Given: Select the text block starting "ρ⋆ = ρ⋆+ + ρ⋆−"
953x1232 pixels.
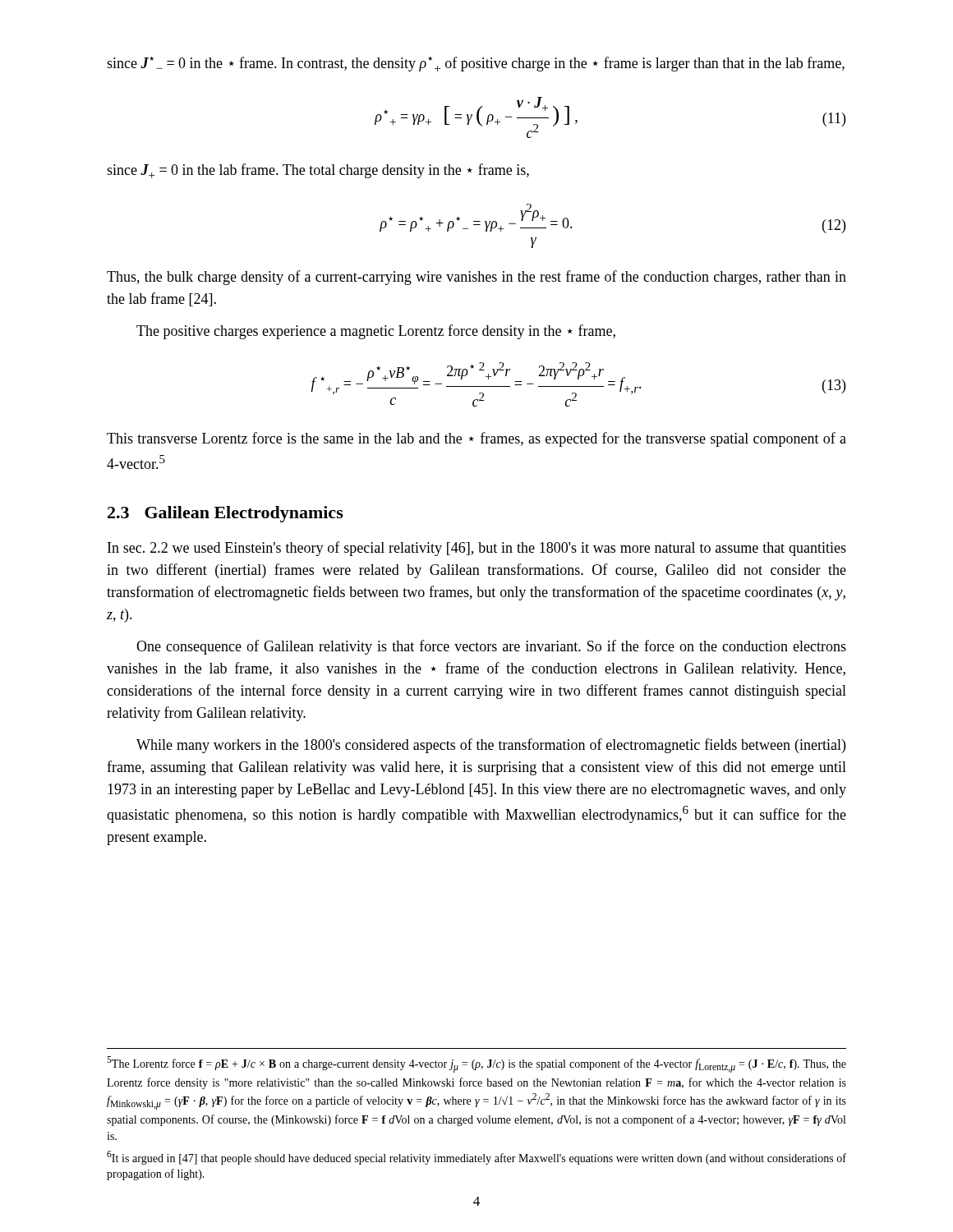Looking at the screenshot, I should [476, 225].
